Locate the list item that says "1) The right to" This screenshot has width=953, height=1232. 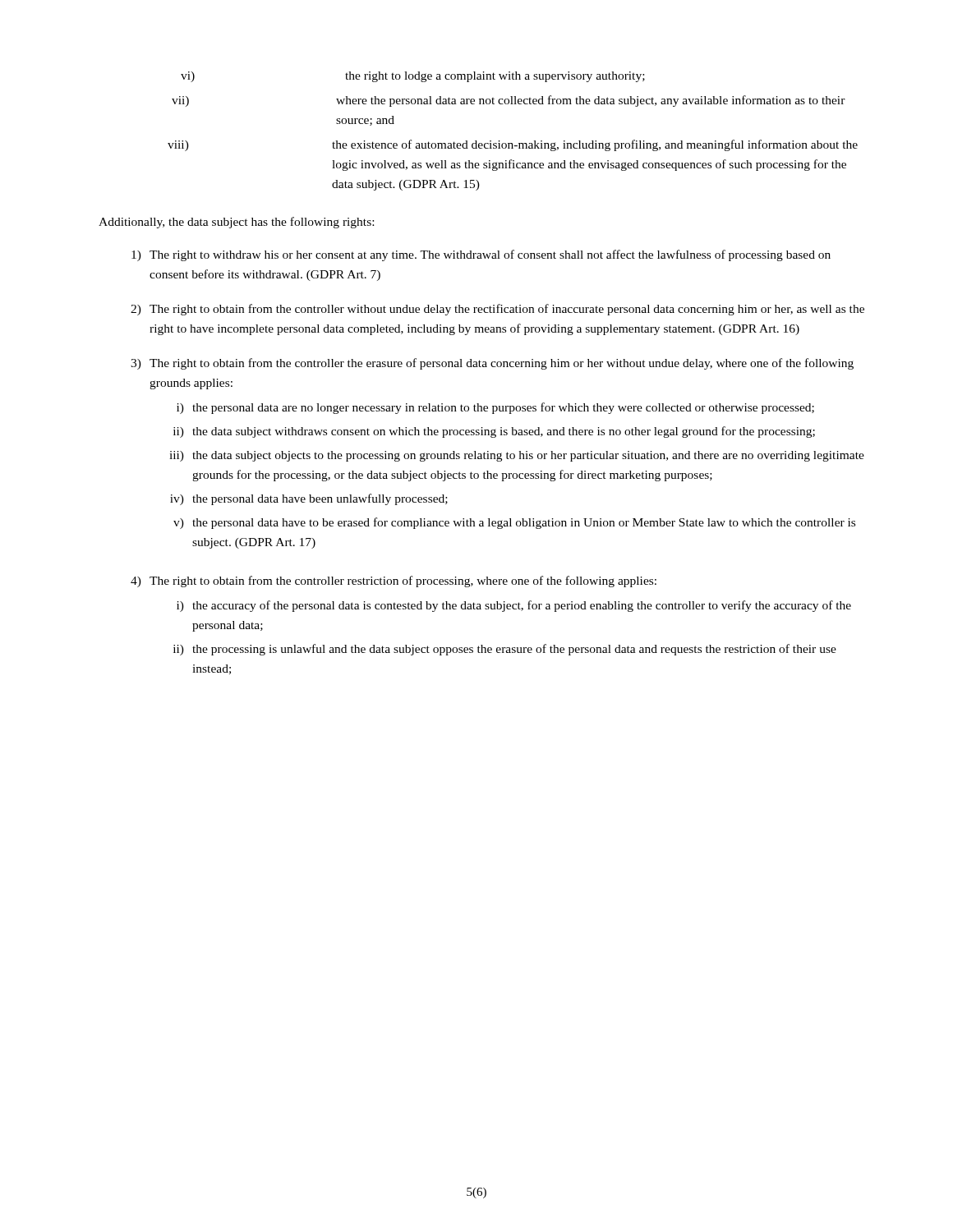point(485,265)
